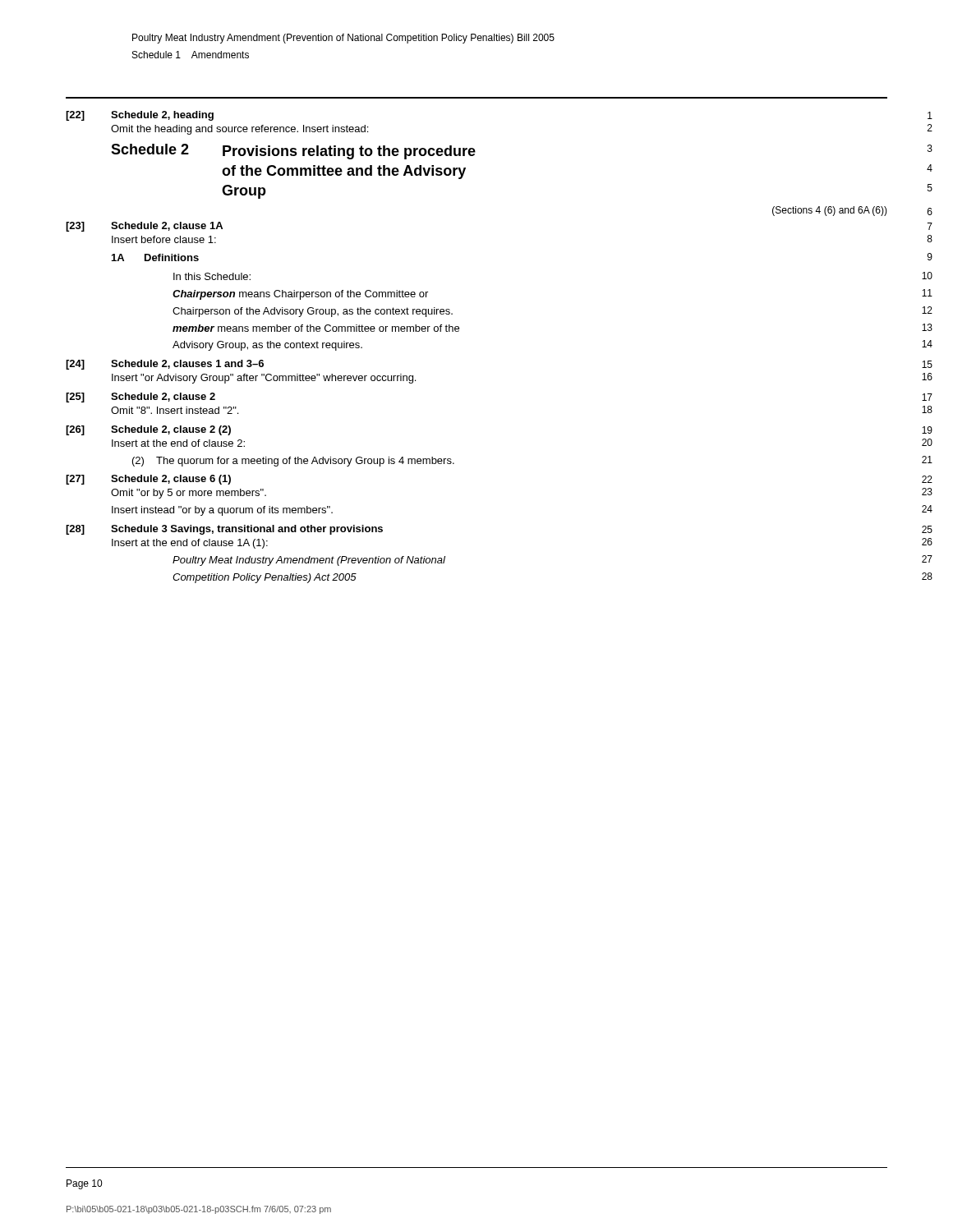Click on the text block containing "(Sections 4 (6)"

[x=830, y=211]
